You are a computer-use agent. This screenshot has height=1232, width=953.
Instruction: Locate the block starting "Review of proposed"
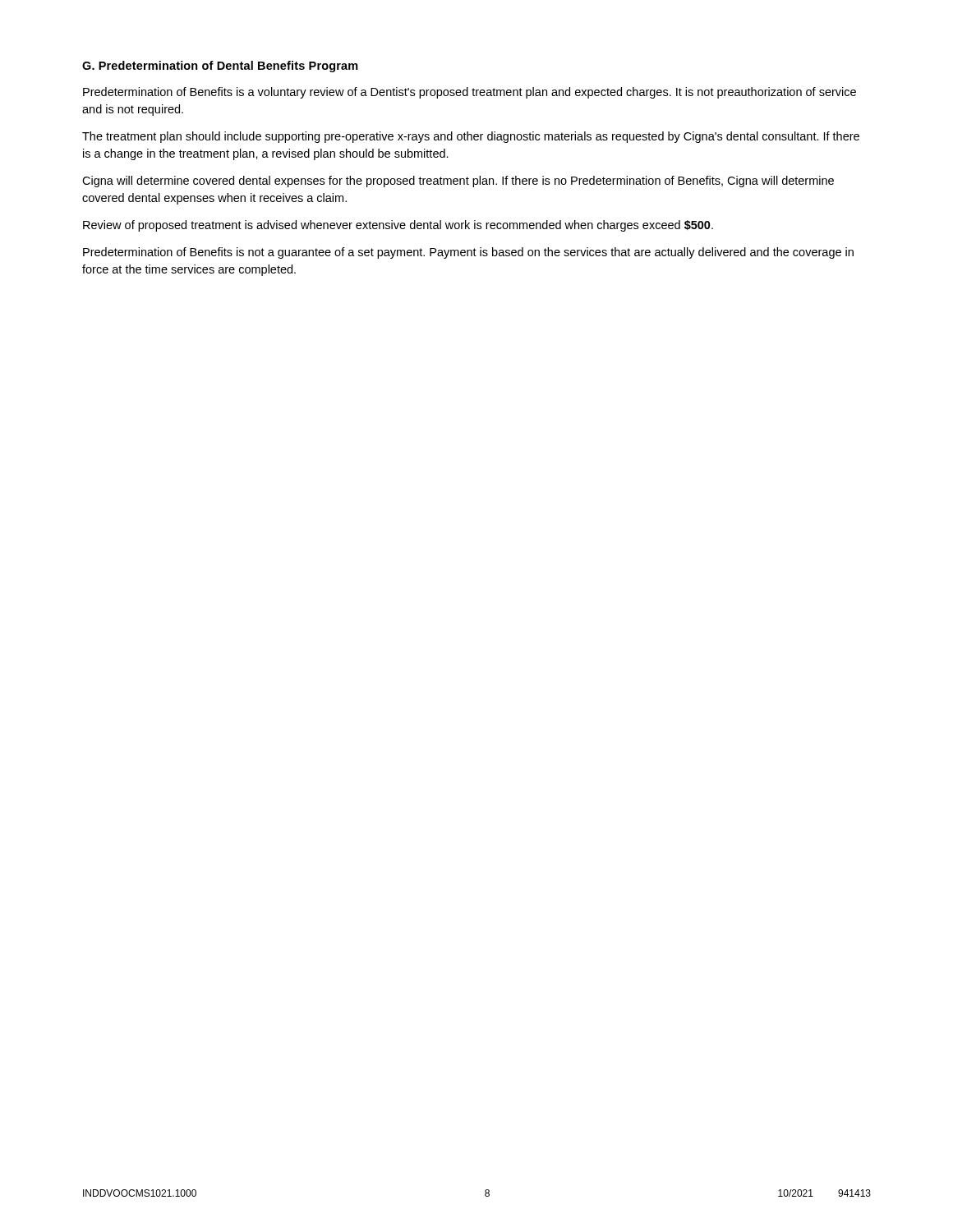tap(398, 225)
